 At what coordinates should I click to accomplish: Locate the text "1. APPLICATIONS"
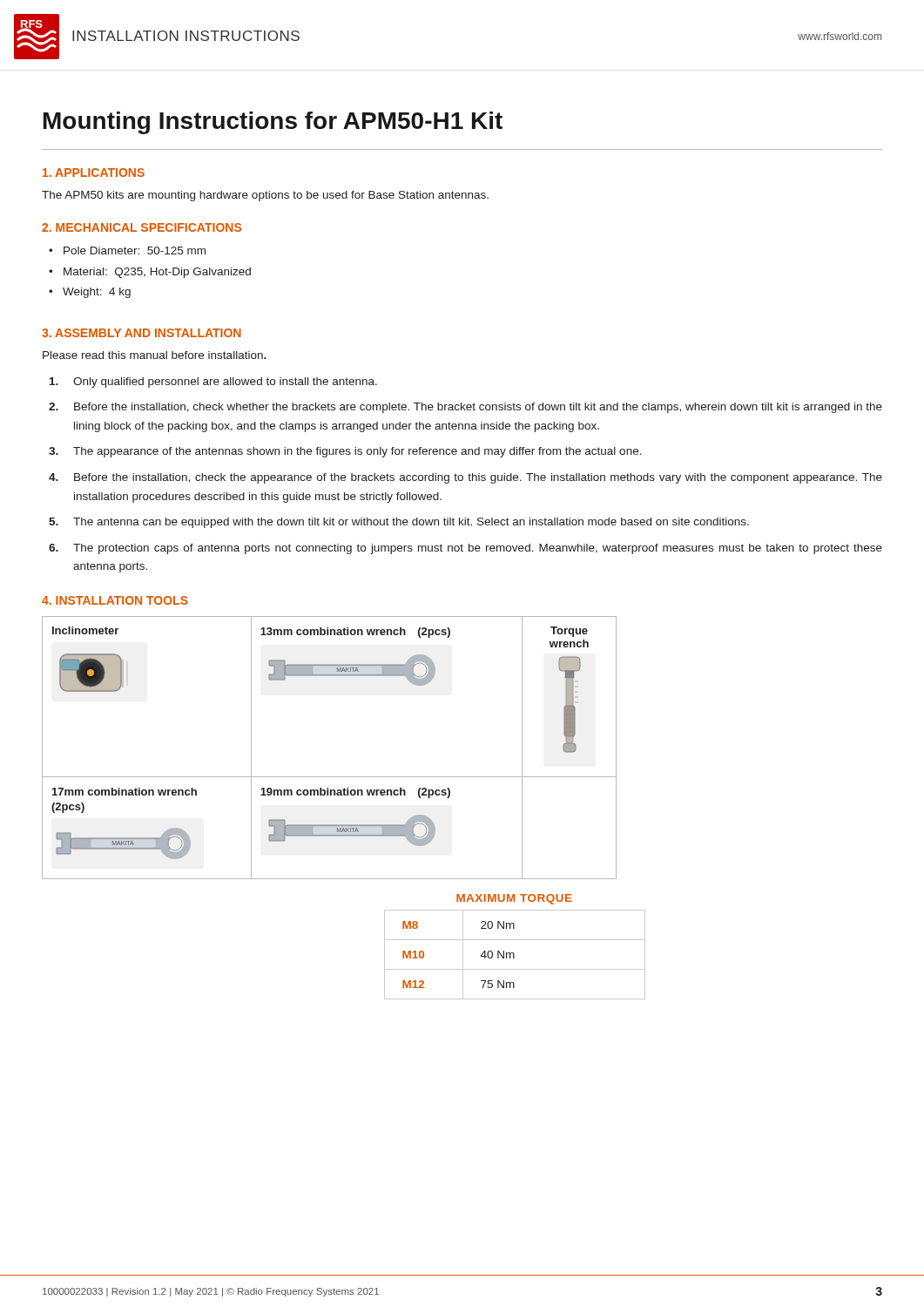[93, 173]
